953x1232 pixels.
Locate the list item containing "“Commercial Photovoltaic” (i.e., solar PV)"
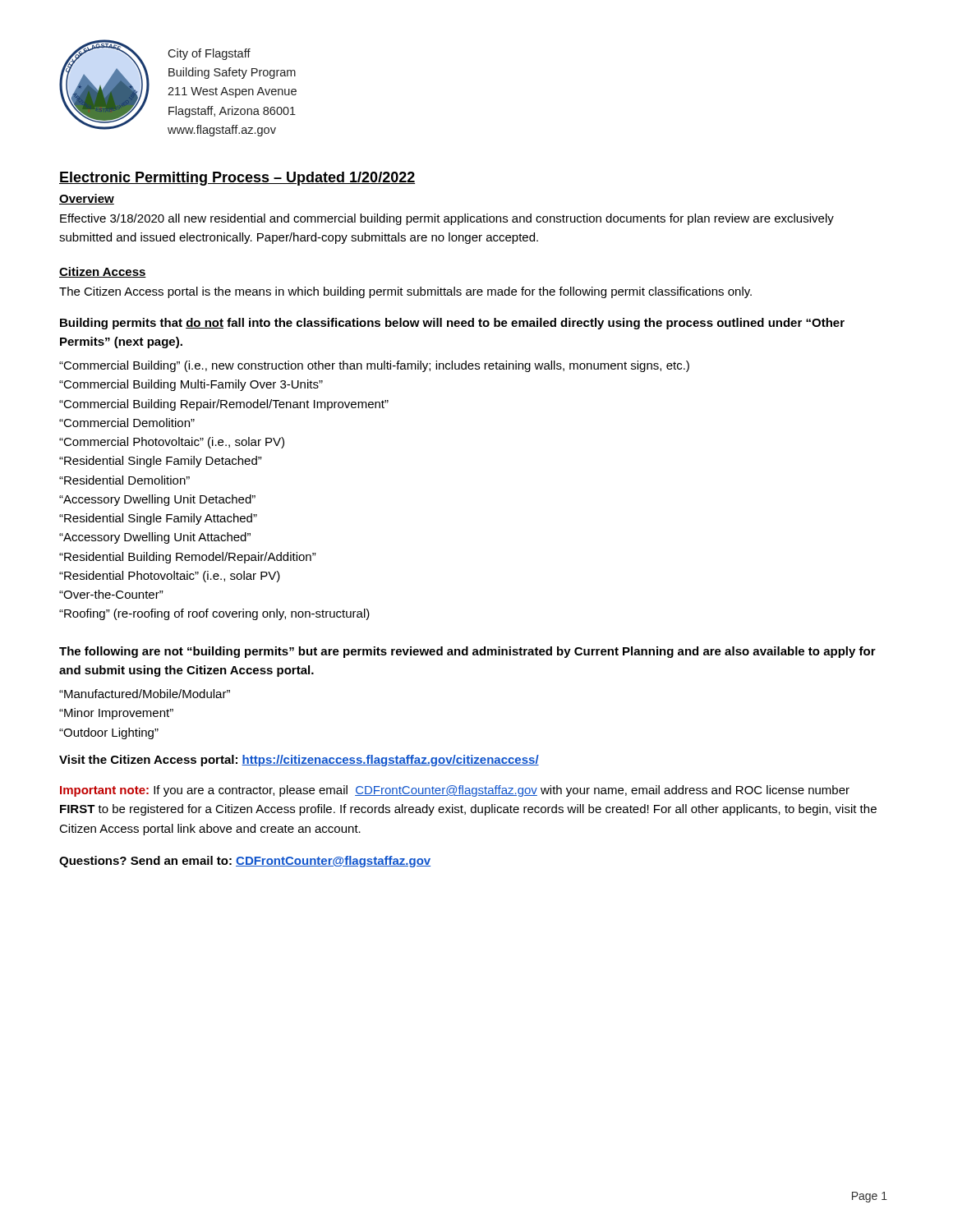tap(172, 442)
